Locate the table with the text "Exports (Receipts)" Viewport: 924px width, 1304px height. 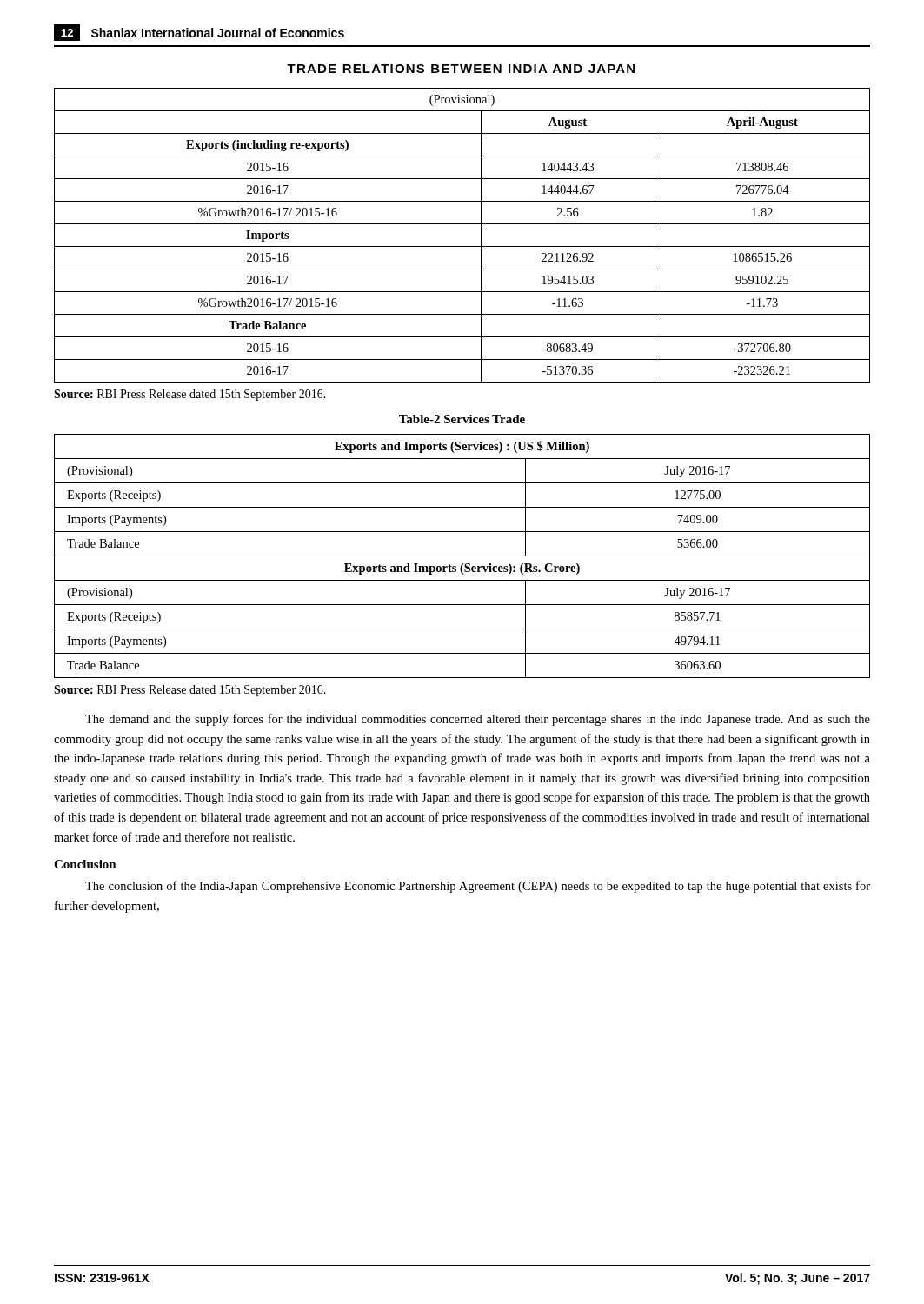click(462, 556)
